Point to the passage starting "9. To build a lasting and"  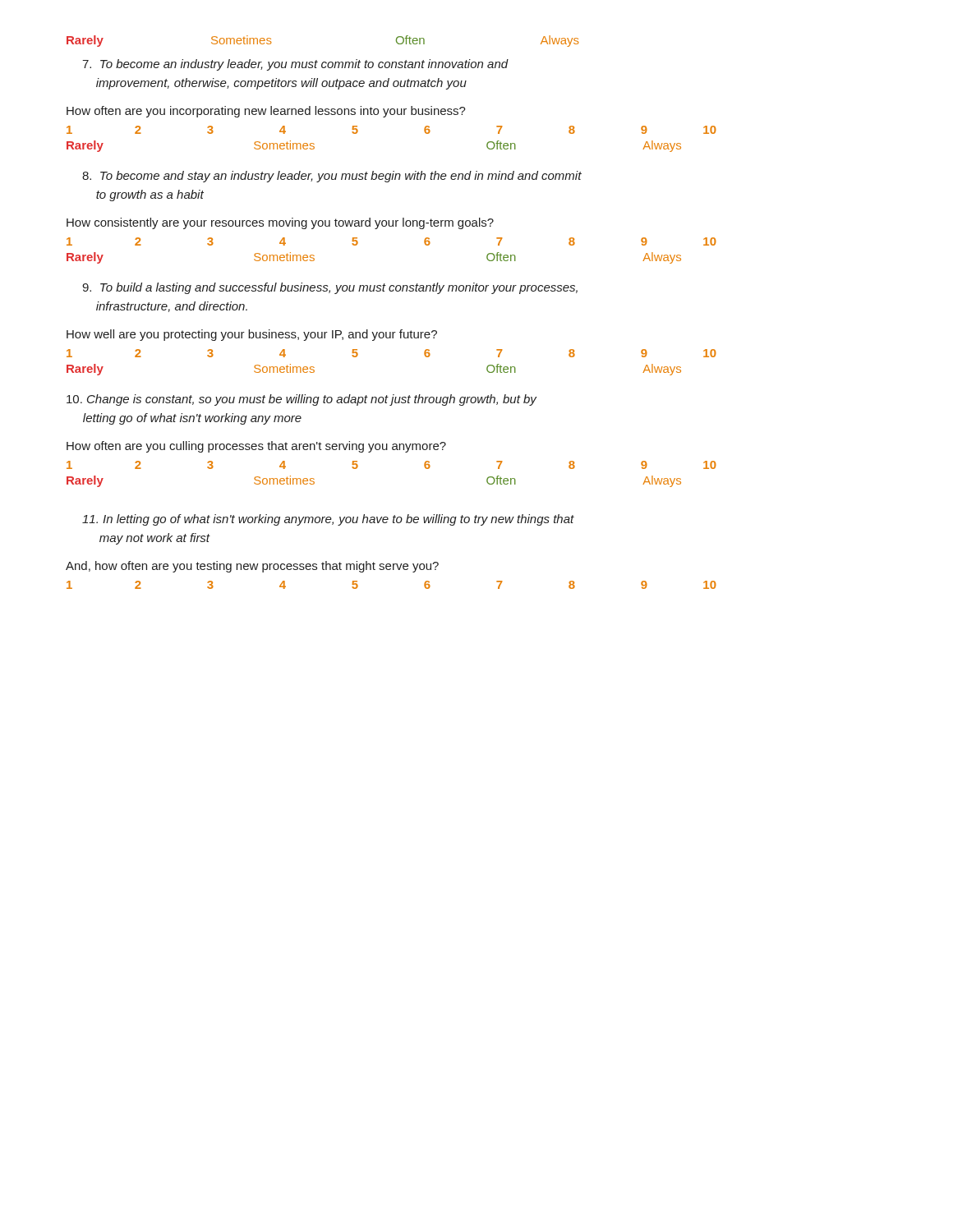[330, 288]
